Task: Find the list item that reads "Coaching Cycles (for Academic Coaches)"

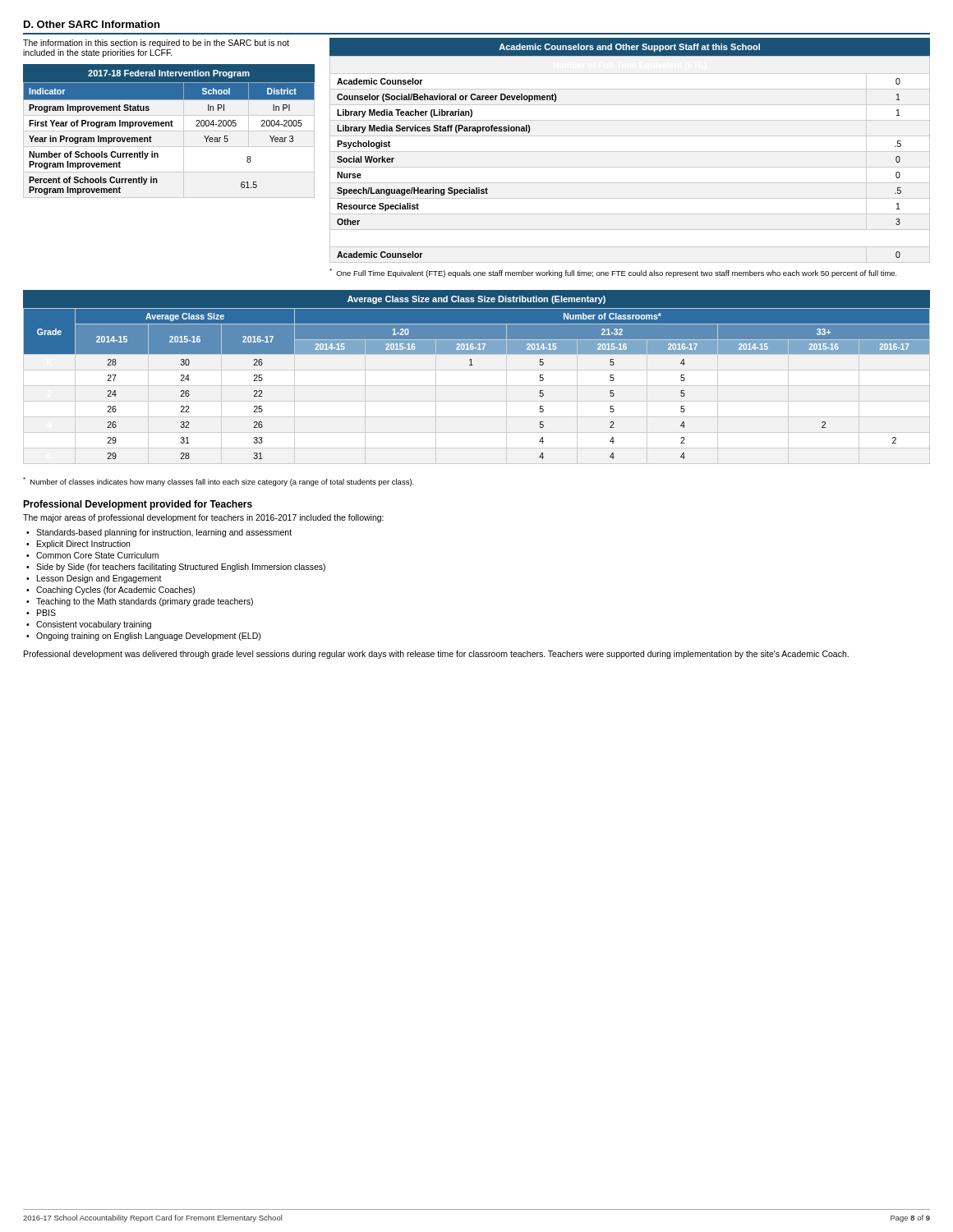Action: click(x=116, y=589)
